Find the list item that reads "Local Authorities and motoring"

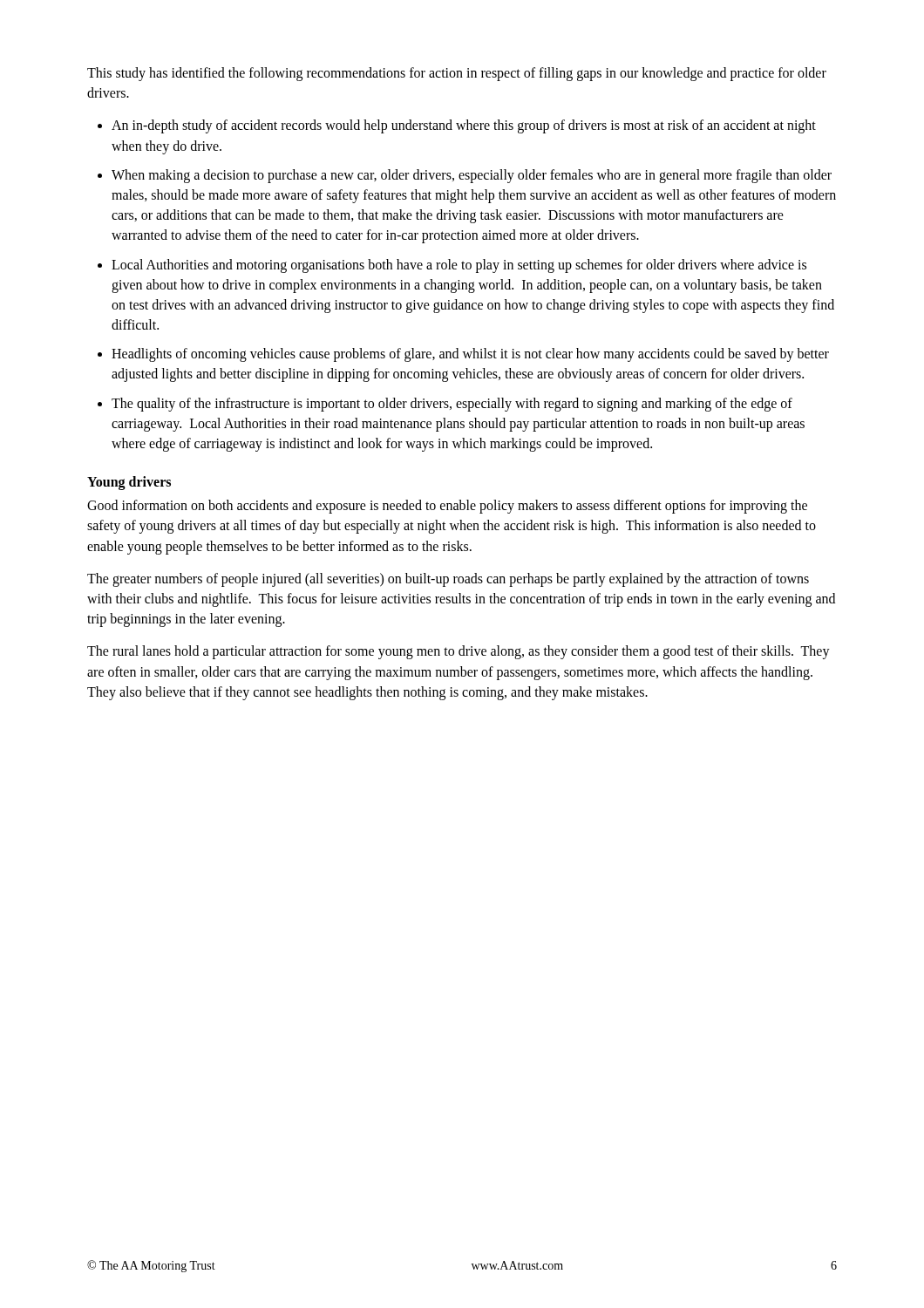click(x=474, y=295)
